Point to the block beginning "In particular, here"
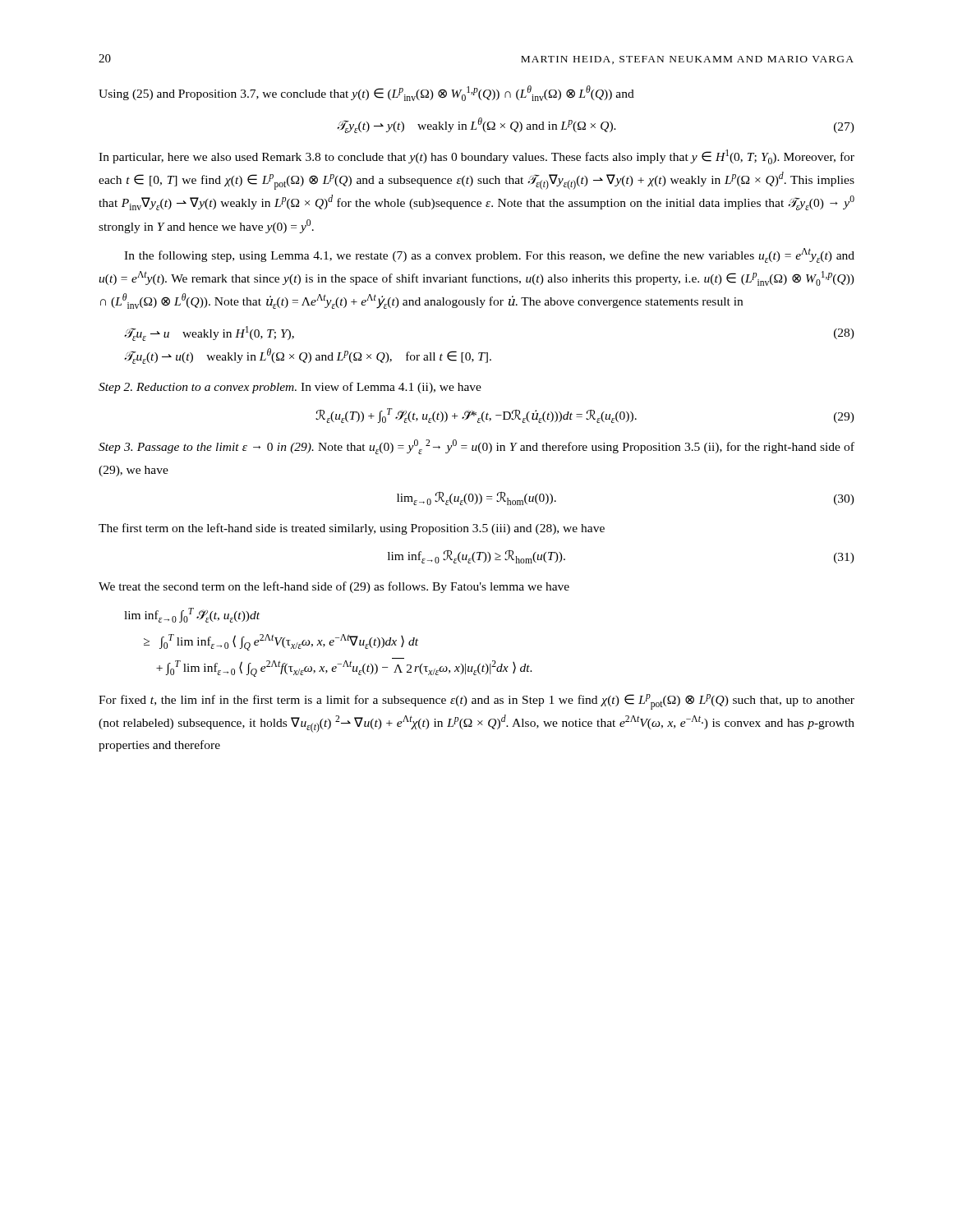Image resolution: width=953 pixels, height=1232 pixels. click(476, 157)
